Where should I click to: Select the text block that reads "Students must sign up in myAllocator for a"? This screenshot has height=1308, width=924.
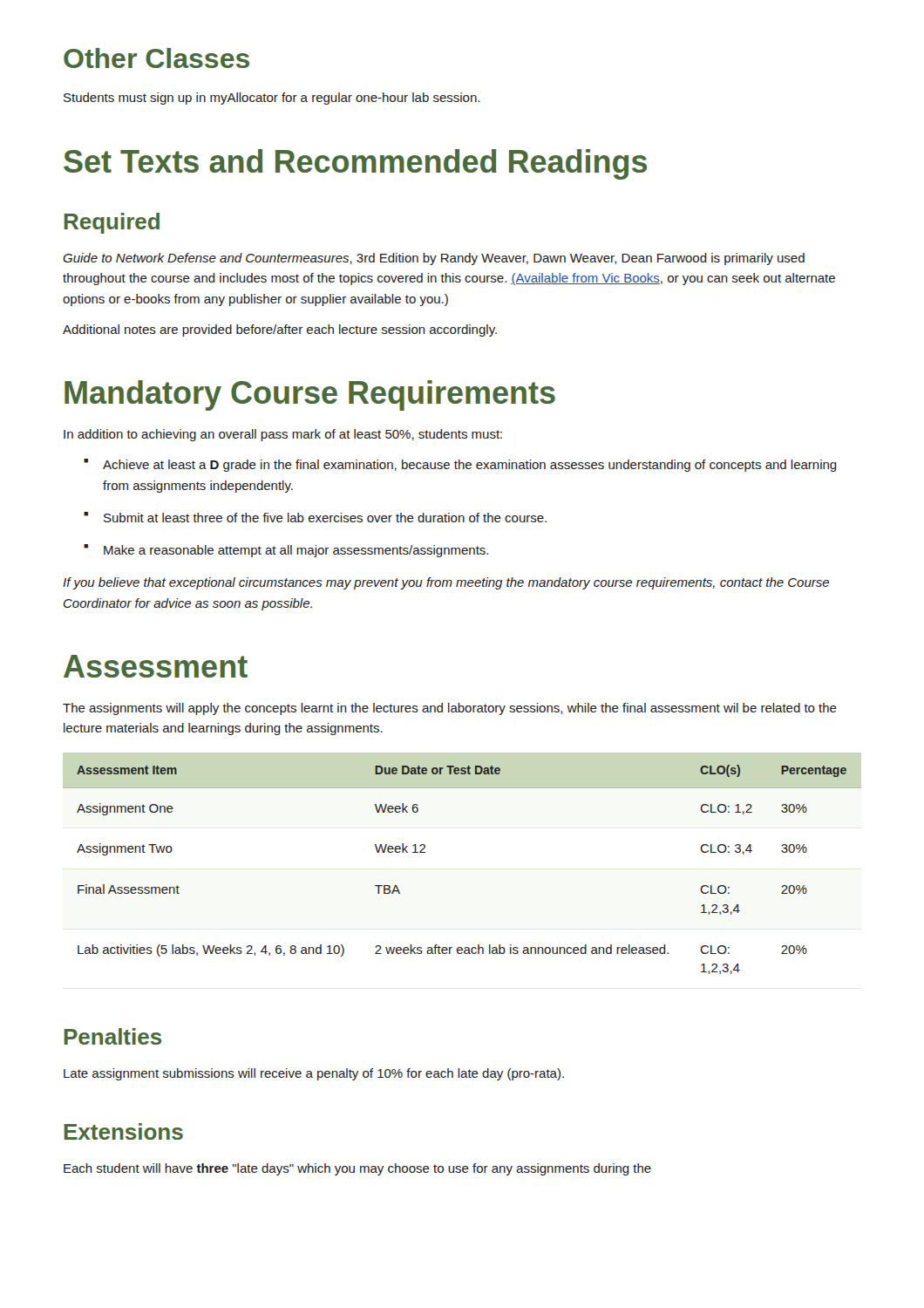pos(462,98)
